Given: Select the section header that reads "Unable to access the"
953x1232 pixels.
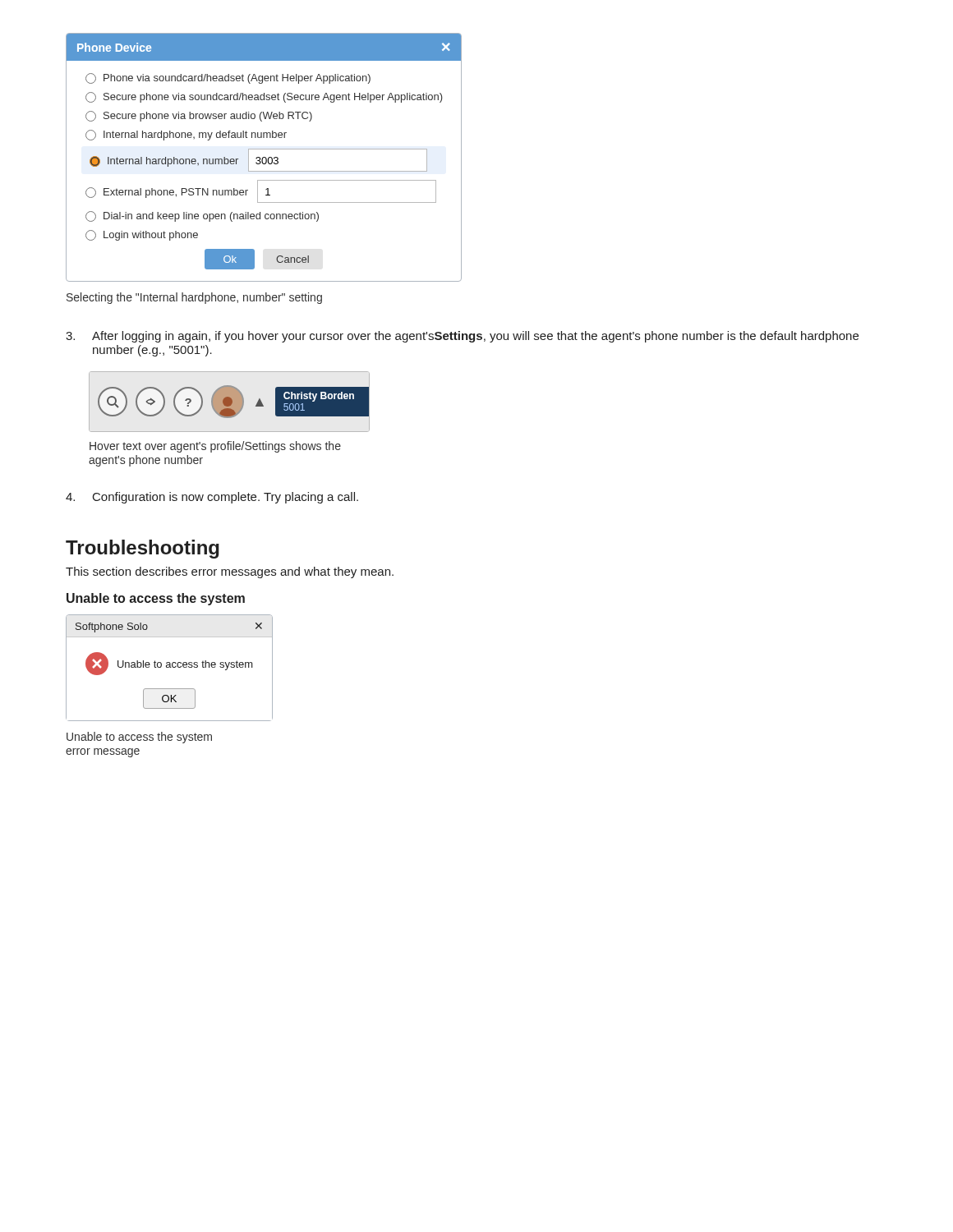Looking at the screenshot, I should pos(156,599).
